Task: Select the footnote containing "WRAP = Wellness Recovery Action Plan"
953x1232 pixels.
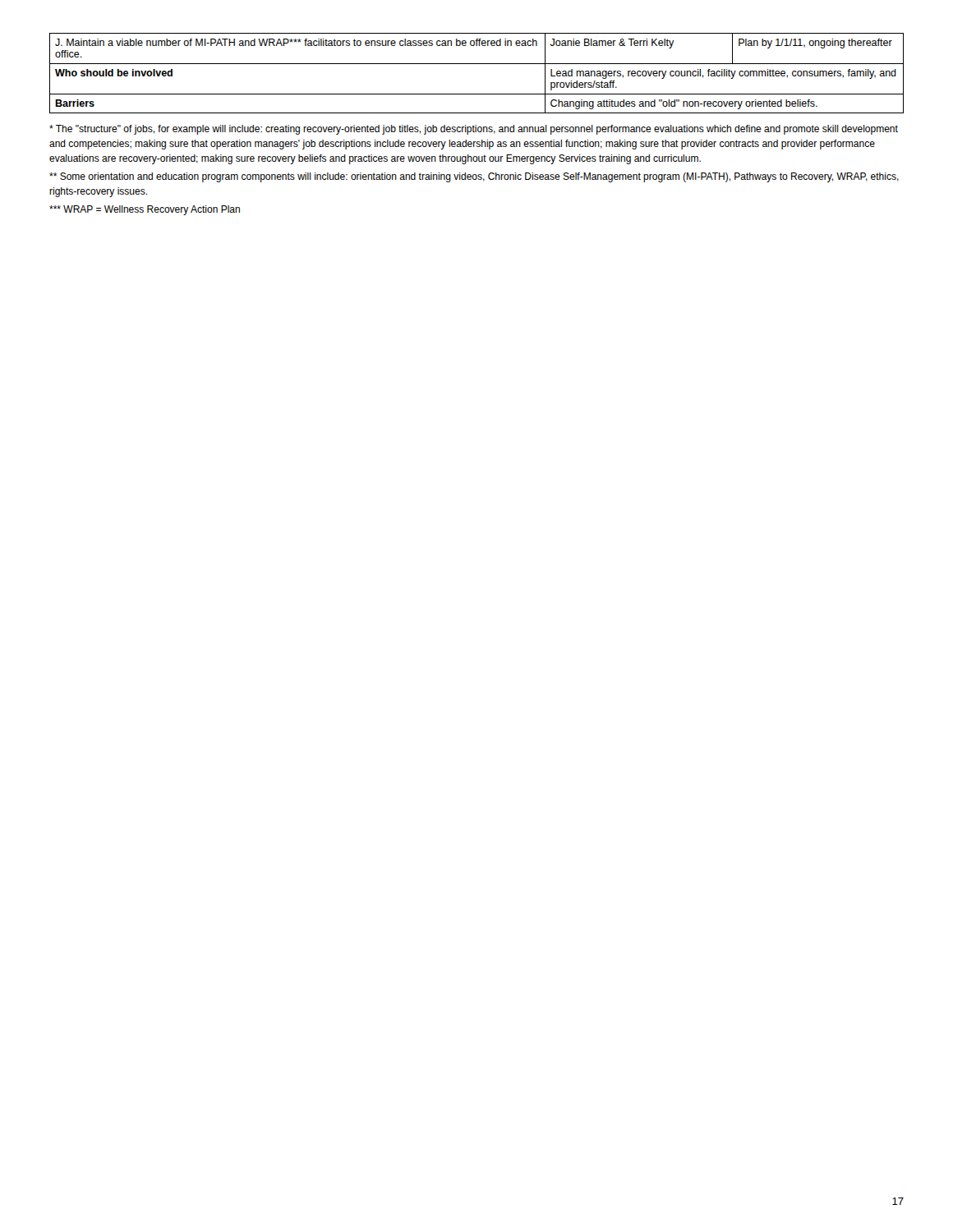Action: tap(145, 209)
